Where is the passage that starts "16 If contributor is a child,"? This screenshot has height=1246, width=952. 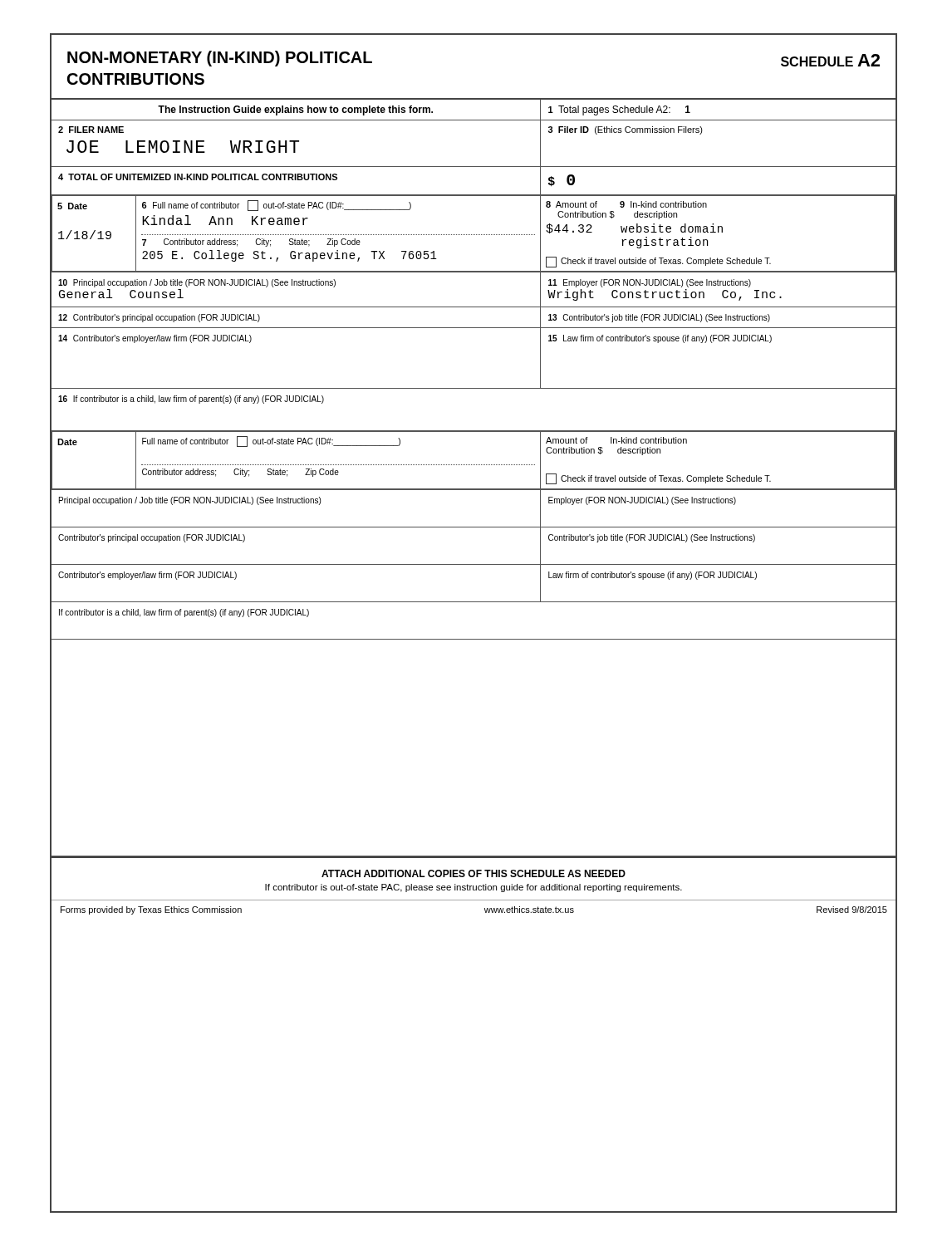pyautogui.click(x=191, y=400)
